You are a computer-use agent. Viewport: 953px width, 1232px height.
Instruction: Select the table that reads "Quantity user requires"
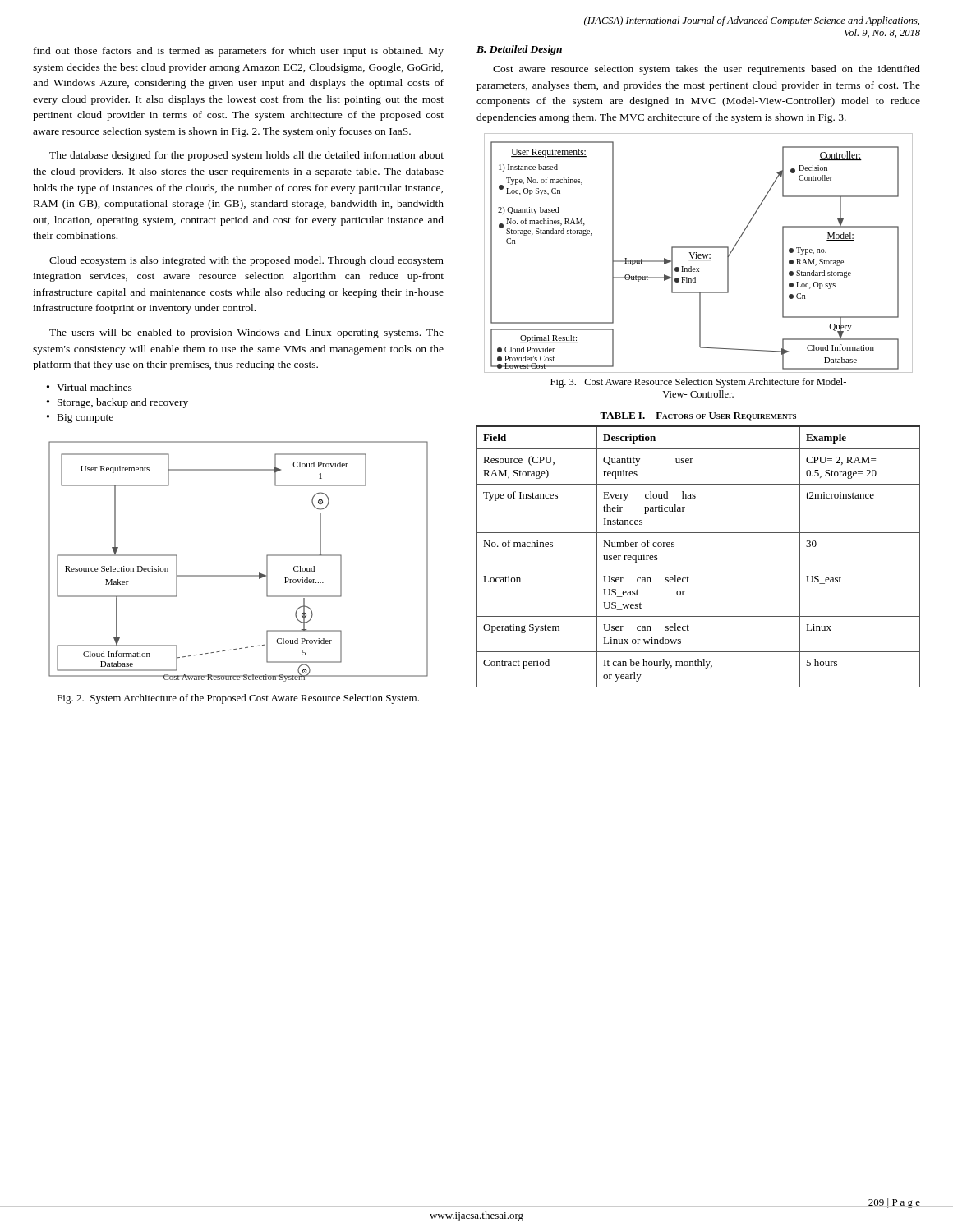[x=698, y=548]
